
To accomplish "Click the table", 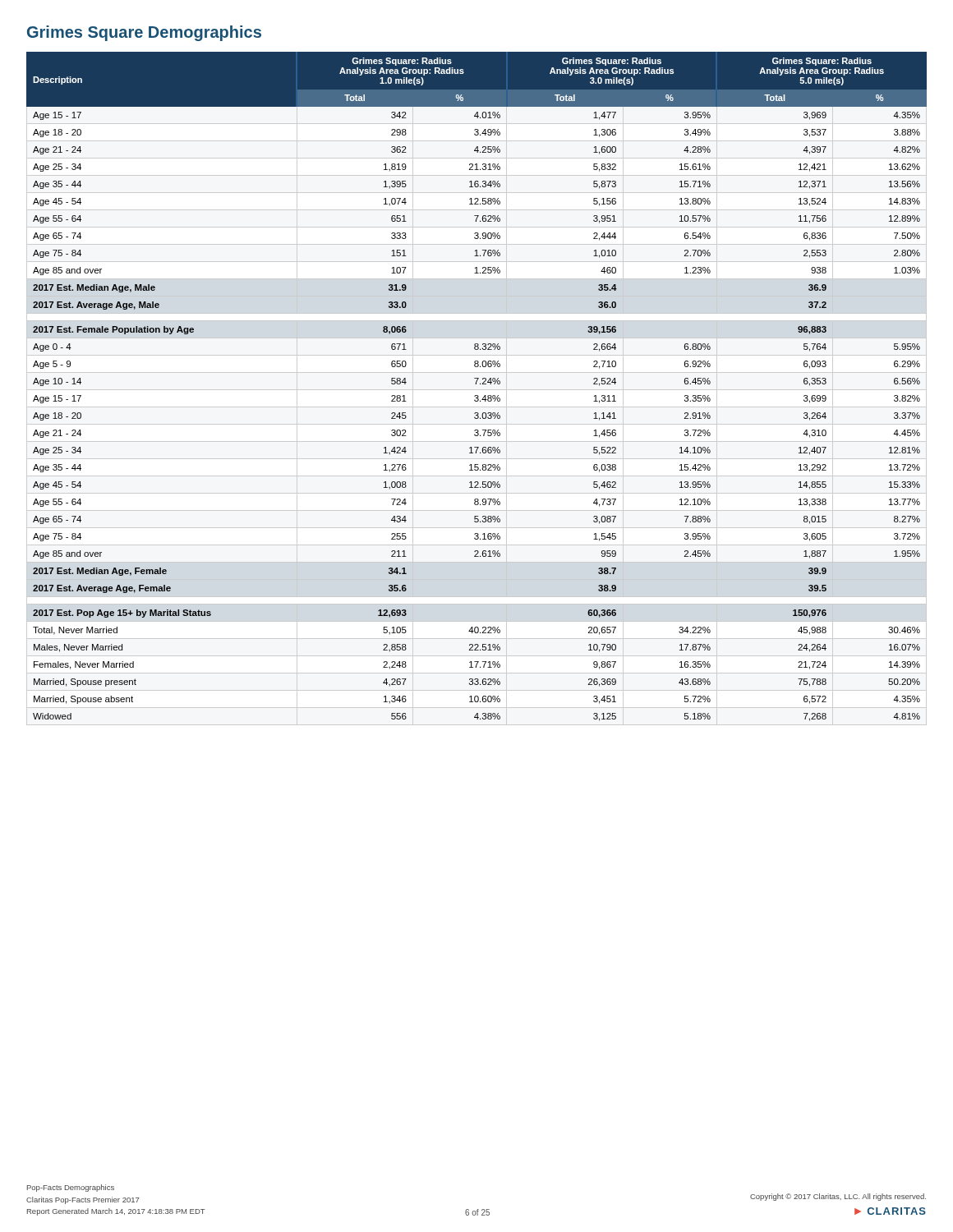I will point(476,389).
